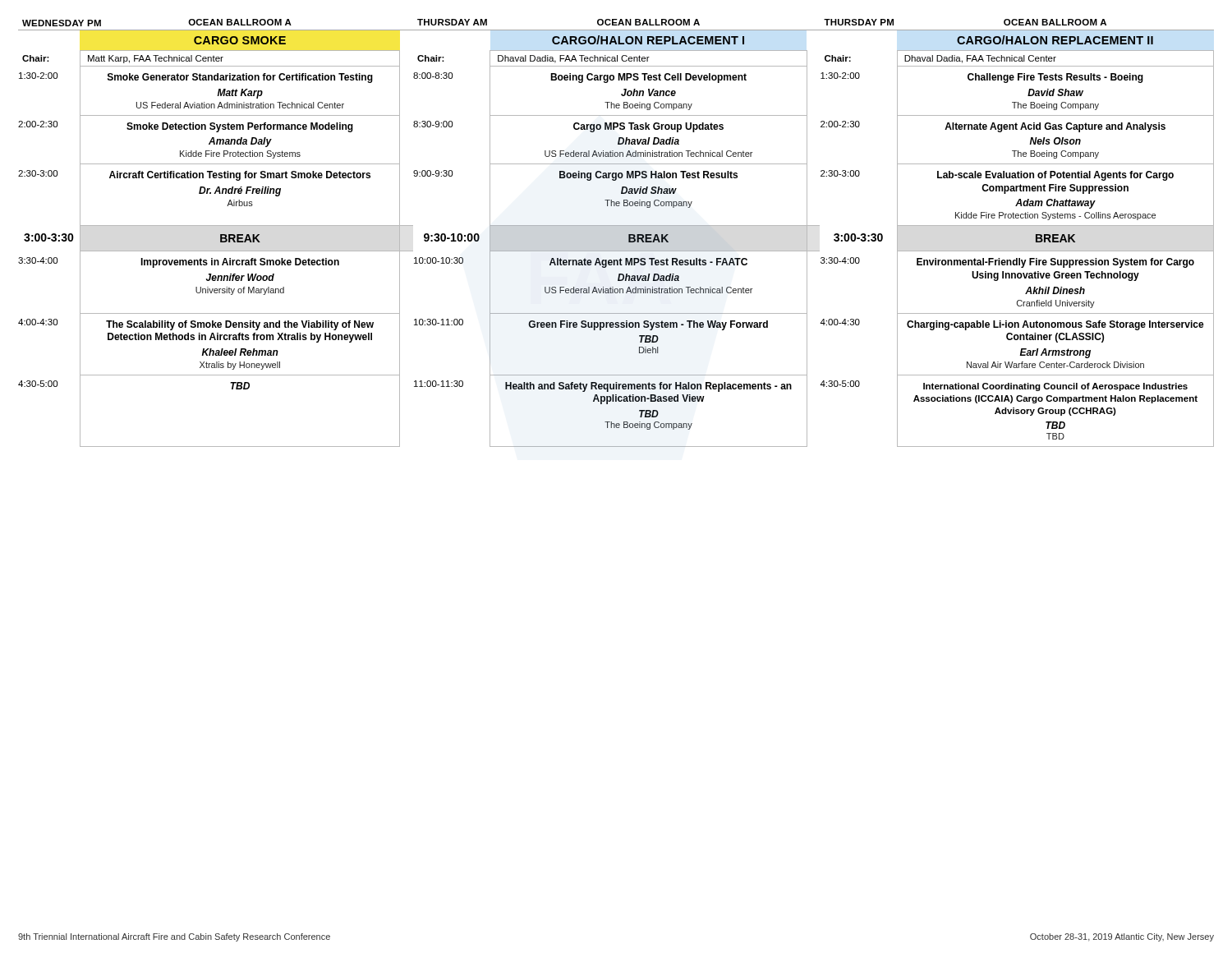1232x953 pixels.
Task: Locate the table with the text "OCEAN BALLROOM A"
Action: (x=616, y=231)
